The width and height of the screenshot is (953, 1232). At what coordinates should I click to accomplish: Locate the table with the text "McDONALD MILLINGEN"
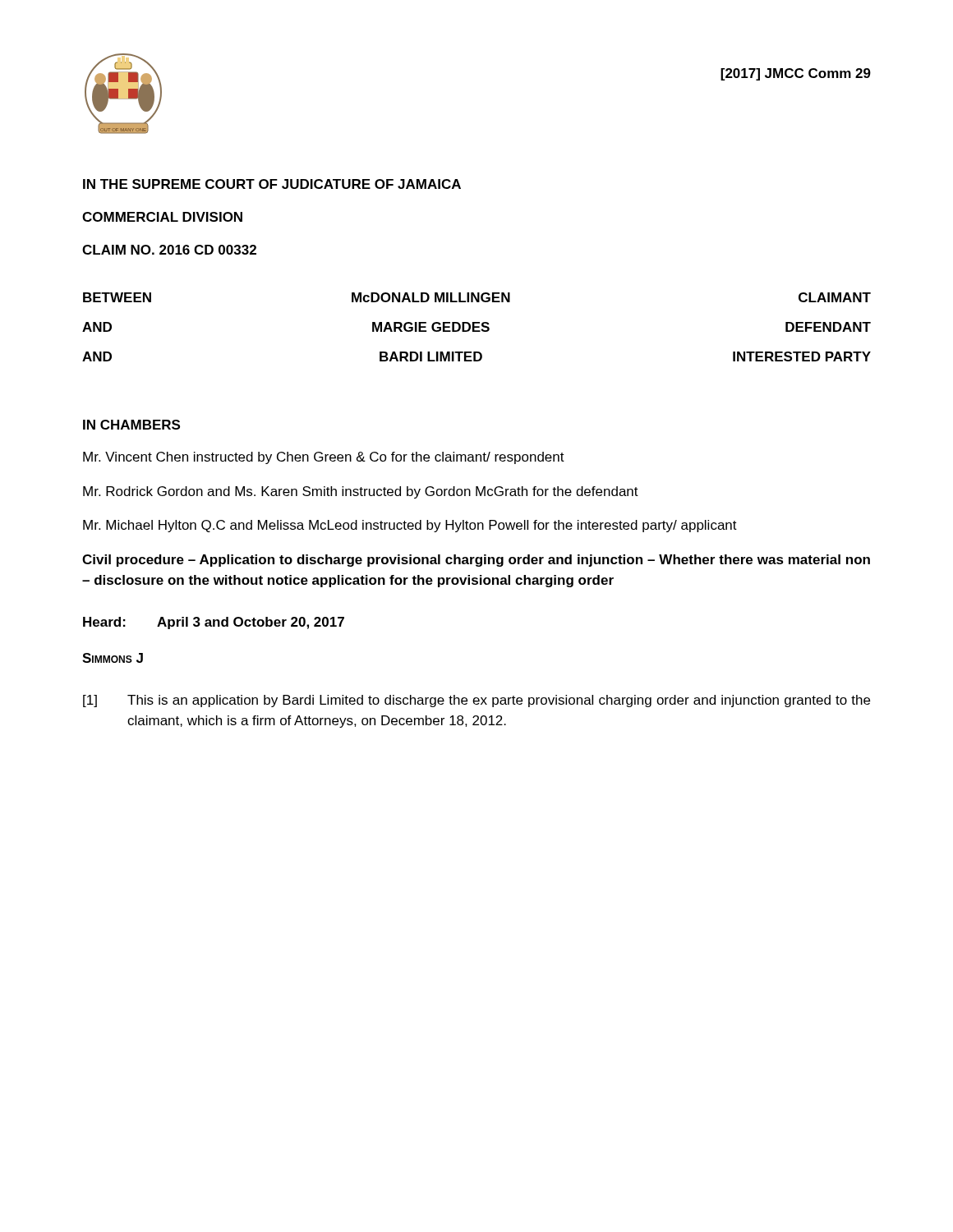point(476,328)
